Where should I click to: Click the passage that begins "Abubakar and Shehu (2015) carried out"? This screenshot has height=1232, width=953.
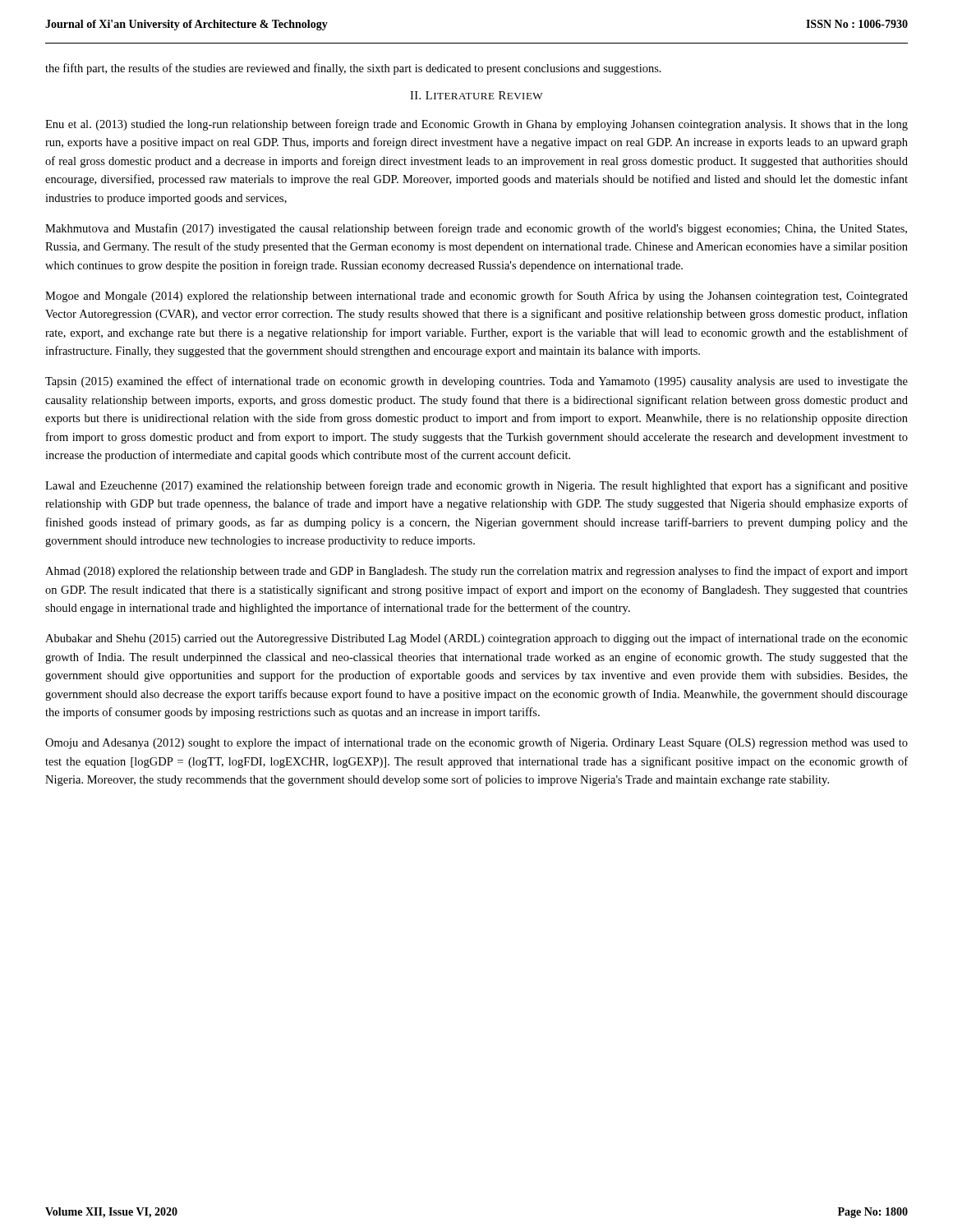(476, 675)
